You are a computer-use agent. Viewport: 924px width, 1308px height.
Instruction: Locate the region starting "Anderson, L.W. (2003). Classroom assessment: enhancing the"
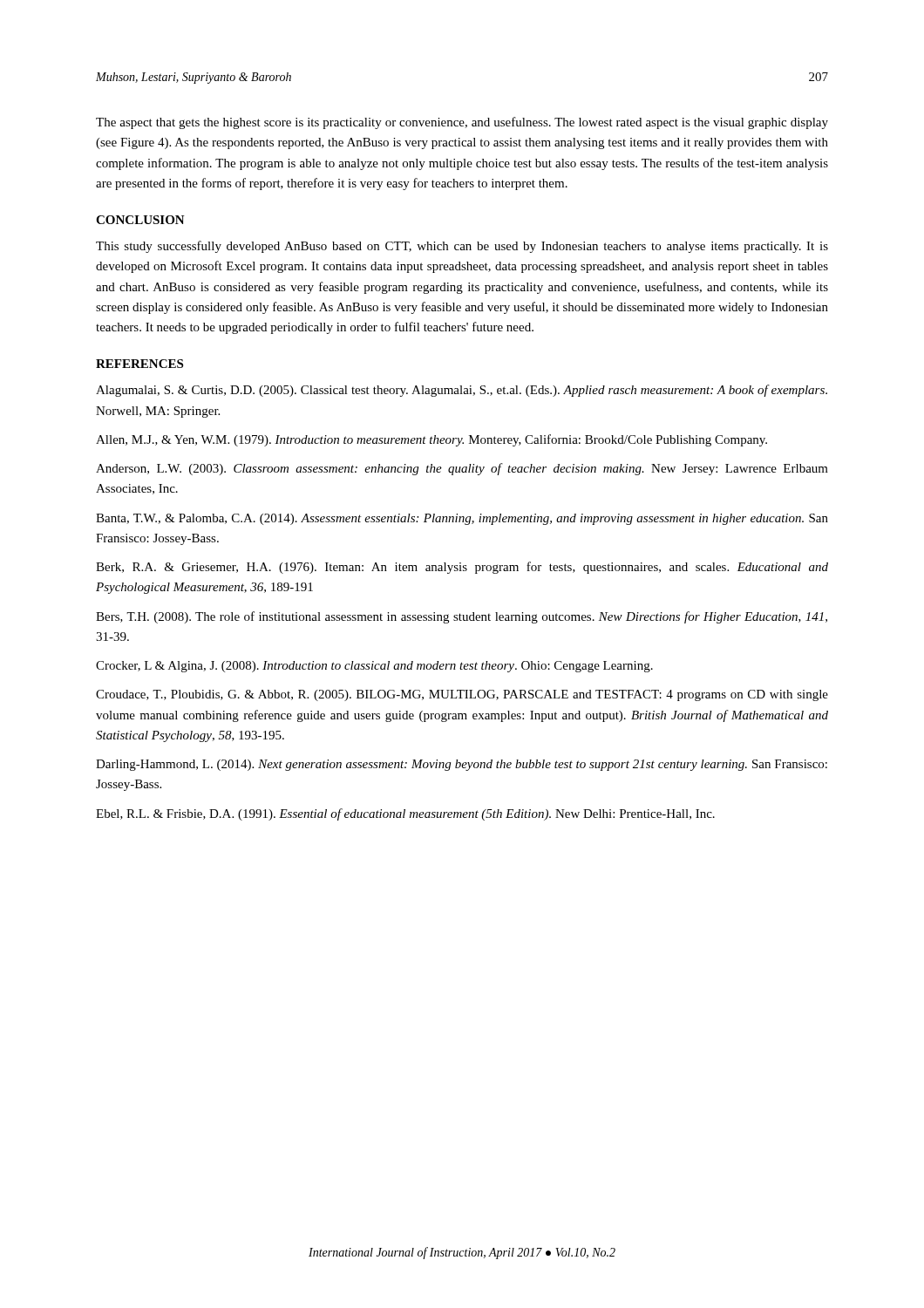click(x=462, y=478)
